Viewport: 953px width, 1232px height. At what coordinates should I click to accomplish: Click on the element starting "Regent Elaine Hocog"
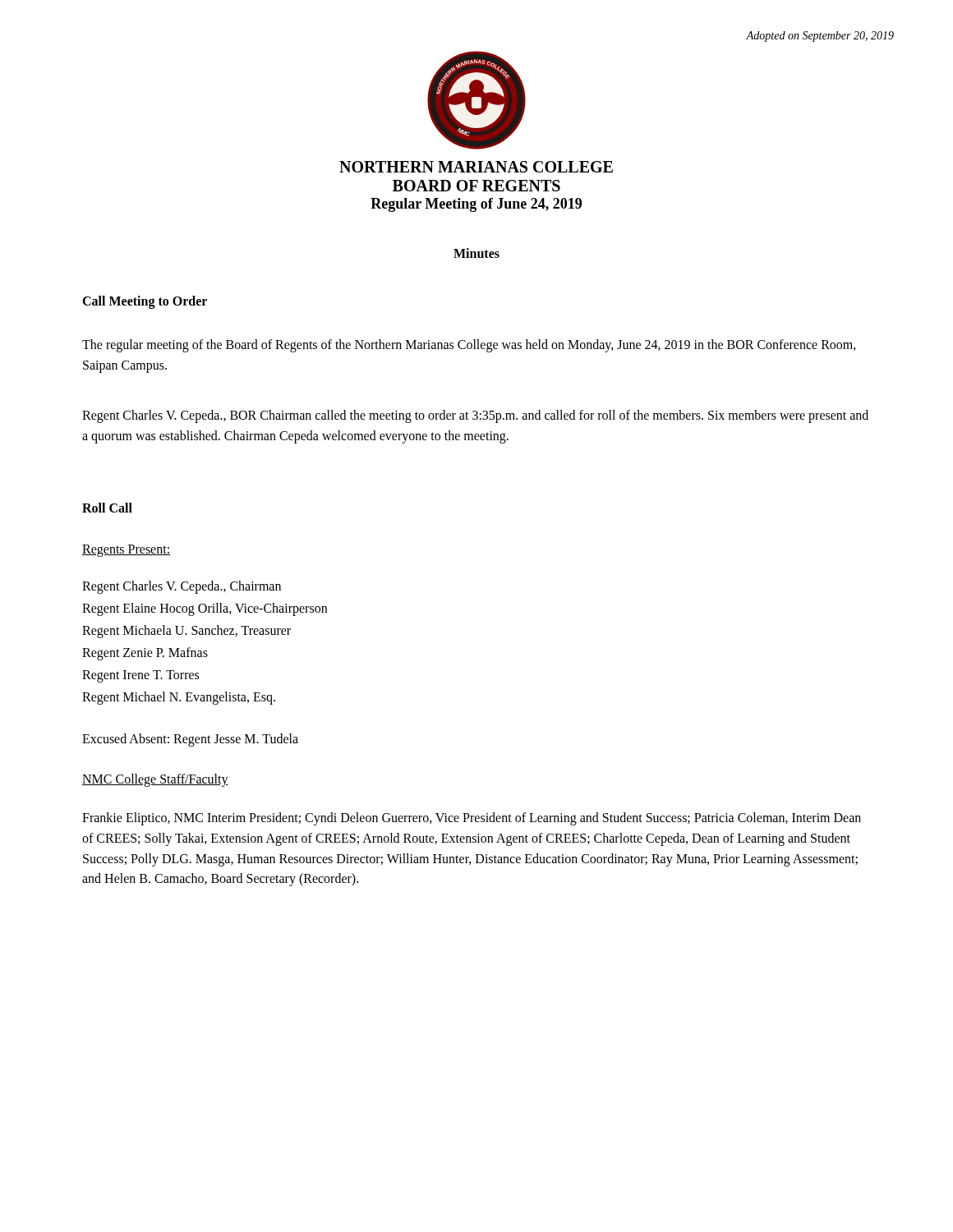coord(205,608)
